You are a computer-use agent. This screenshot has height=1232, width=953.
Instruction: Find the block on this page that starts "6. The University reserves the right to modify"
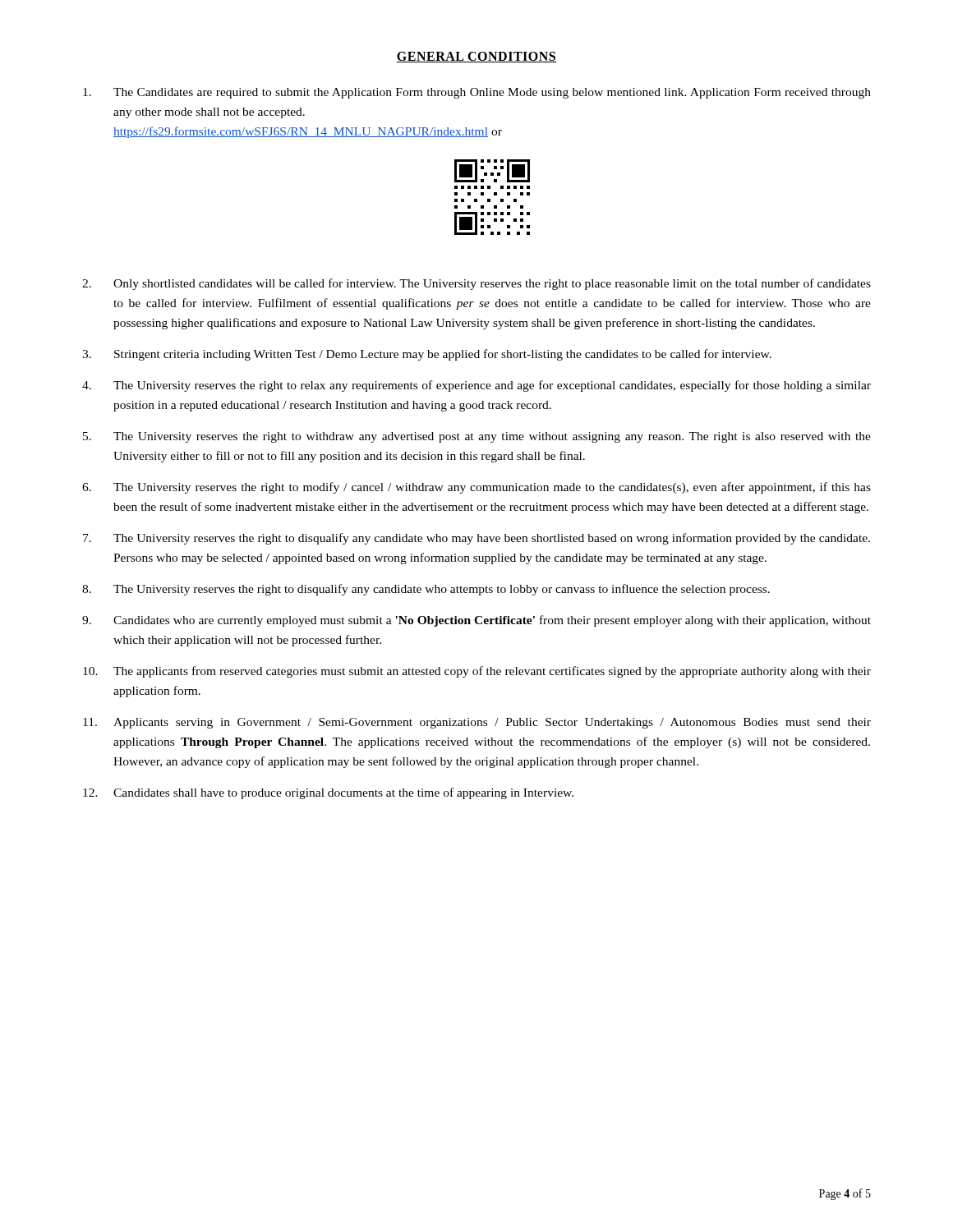[x=476, y=497]
